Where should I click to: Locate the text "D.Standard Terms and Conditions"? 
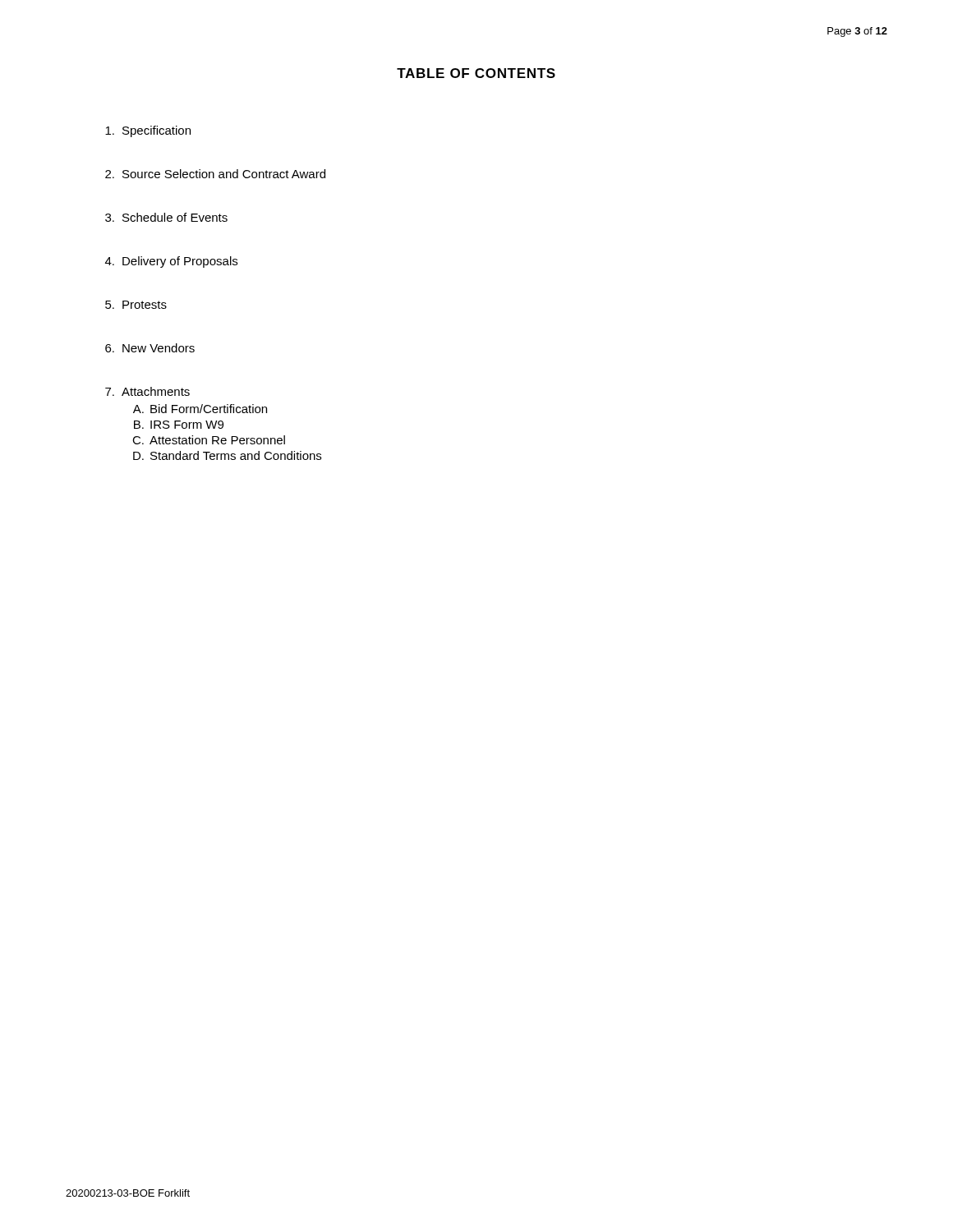pos(222,455)
